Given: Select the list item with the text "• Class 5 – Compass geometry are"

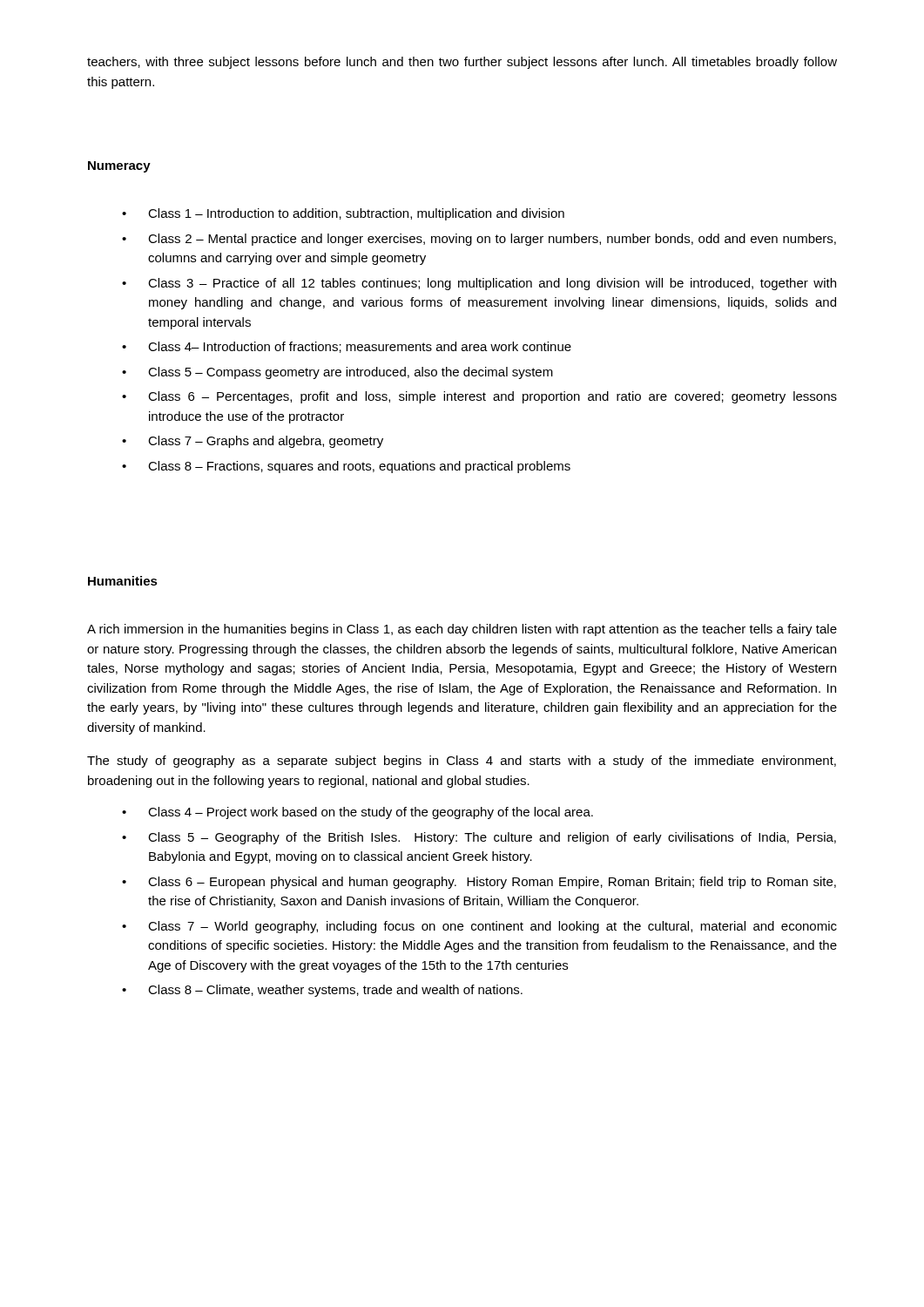Looking at the screenshot, I should [x=479, y=372].
